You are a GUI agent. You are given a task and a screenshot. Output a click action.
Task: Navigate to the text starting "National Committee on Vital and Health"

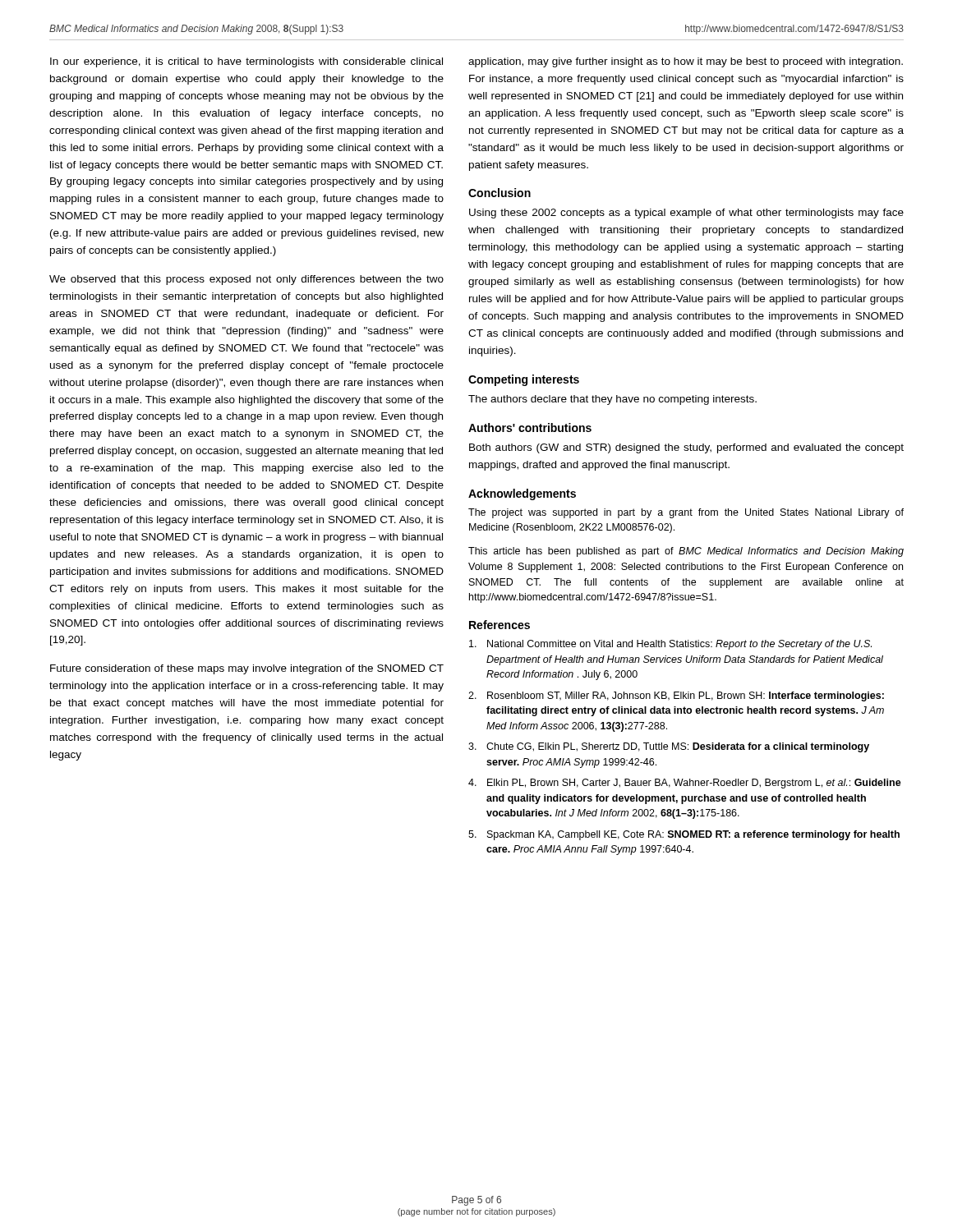pos(686,659)
